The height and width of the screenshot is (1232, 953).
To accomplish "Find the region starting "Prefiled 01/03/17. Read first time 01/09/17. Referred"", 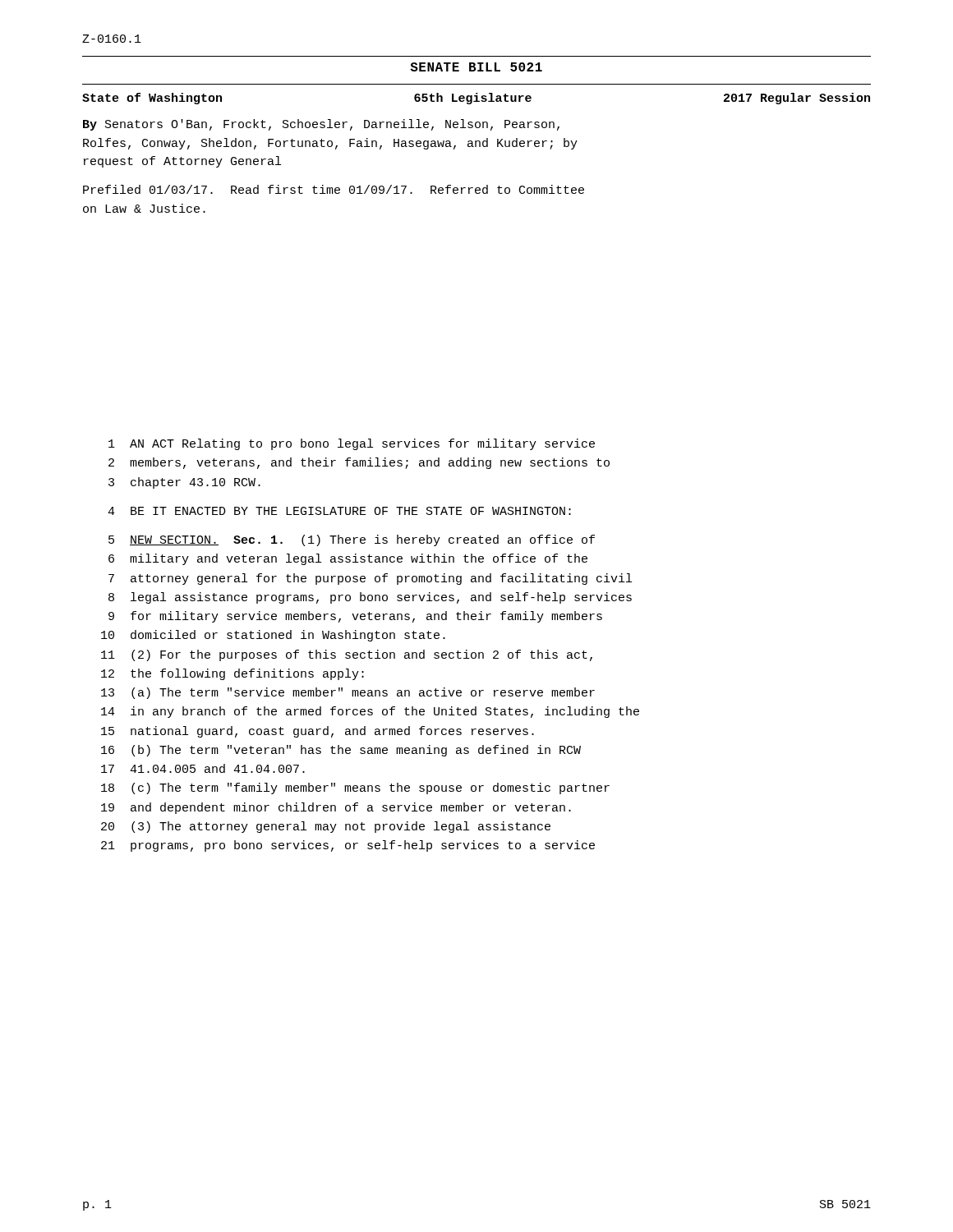I will click(334, 200).
